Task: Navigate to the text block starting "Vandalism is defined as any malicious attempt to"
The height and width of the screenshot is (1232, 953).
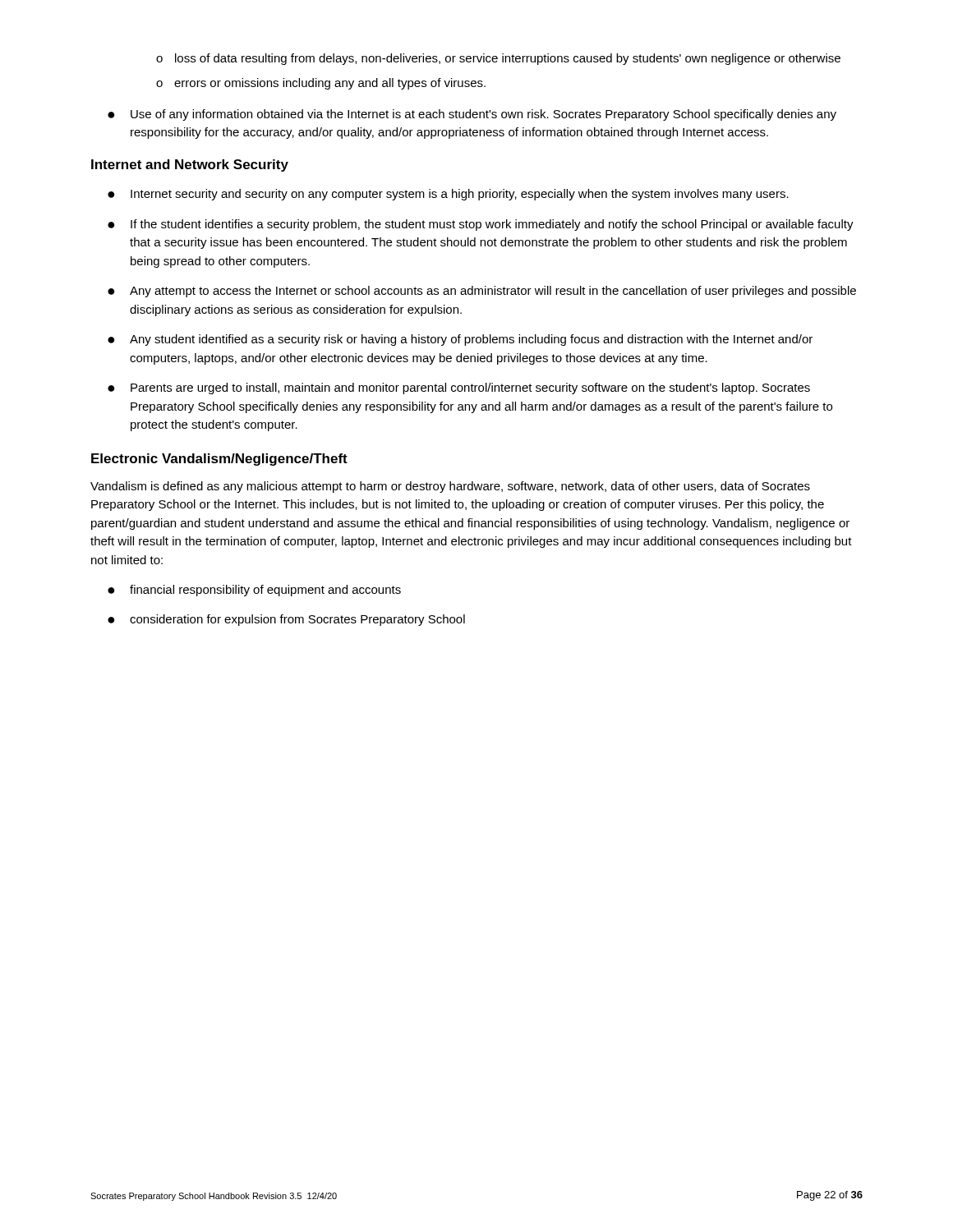Action: pyautogui.click(x=471, y=523)
